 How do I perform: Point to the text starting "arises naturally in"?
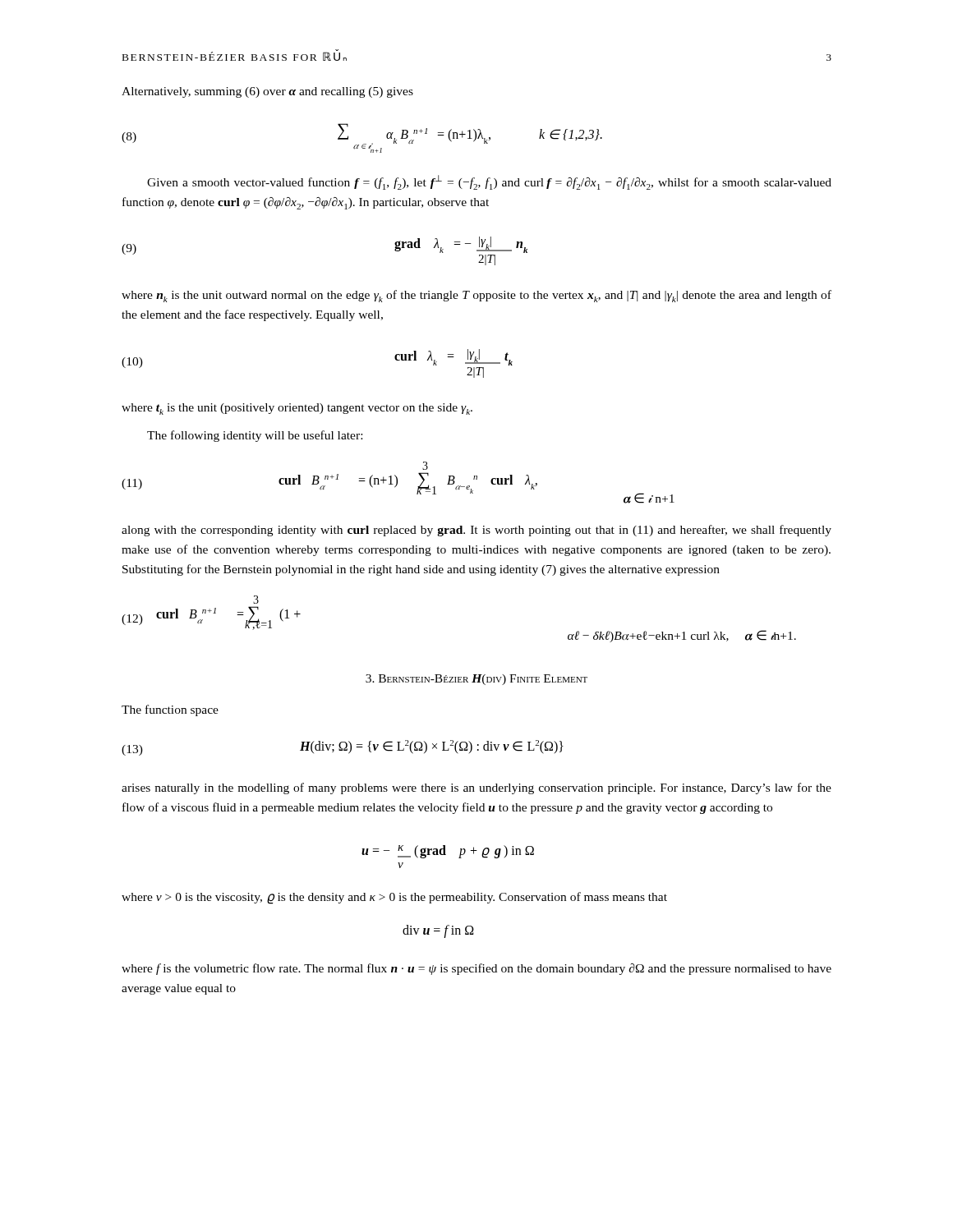(x=476, y=798)
